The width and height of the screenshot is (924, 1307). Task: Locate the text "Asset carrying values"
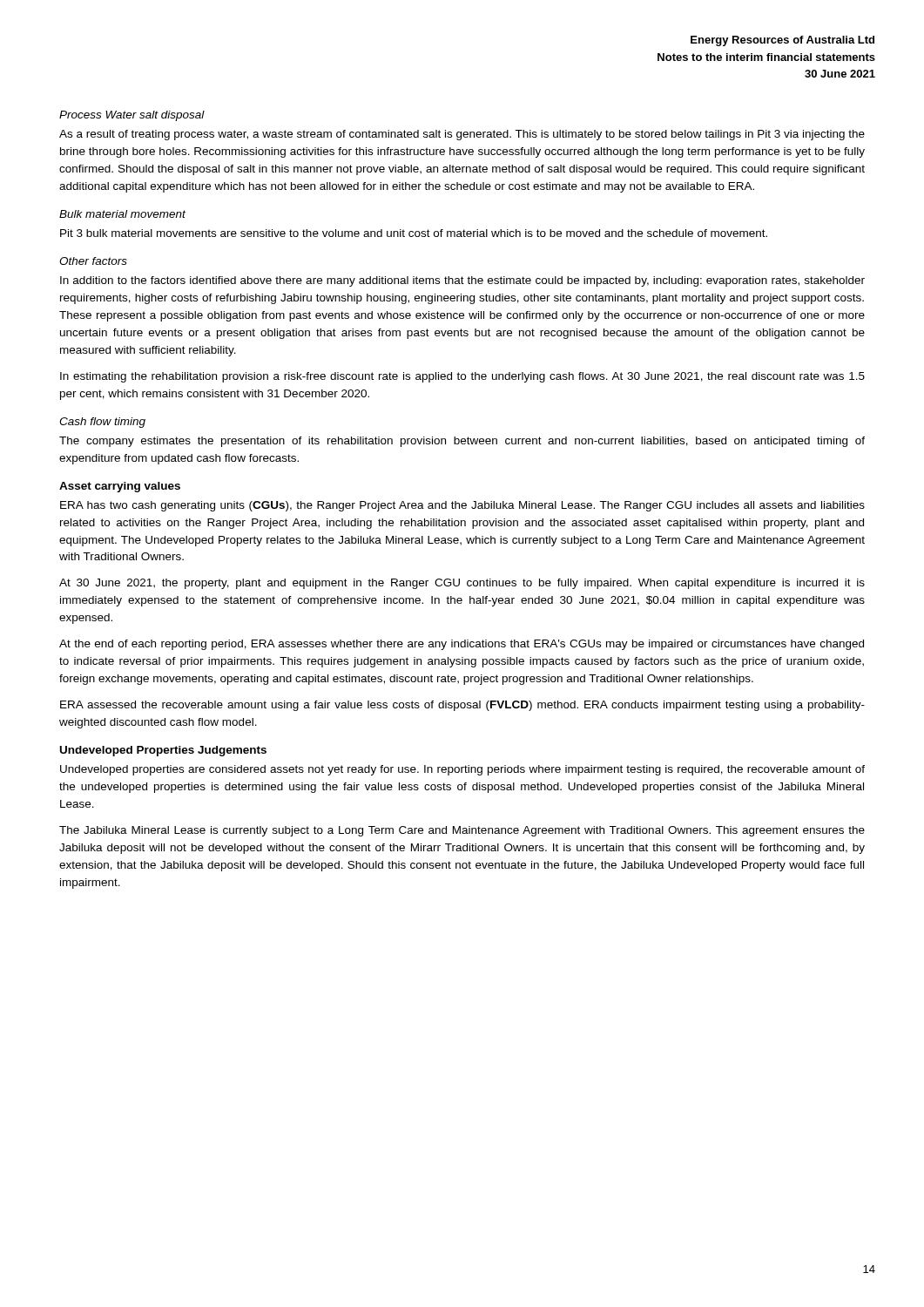pos(120,485)
